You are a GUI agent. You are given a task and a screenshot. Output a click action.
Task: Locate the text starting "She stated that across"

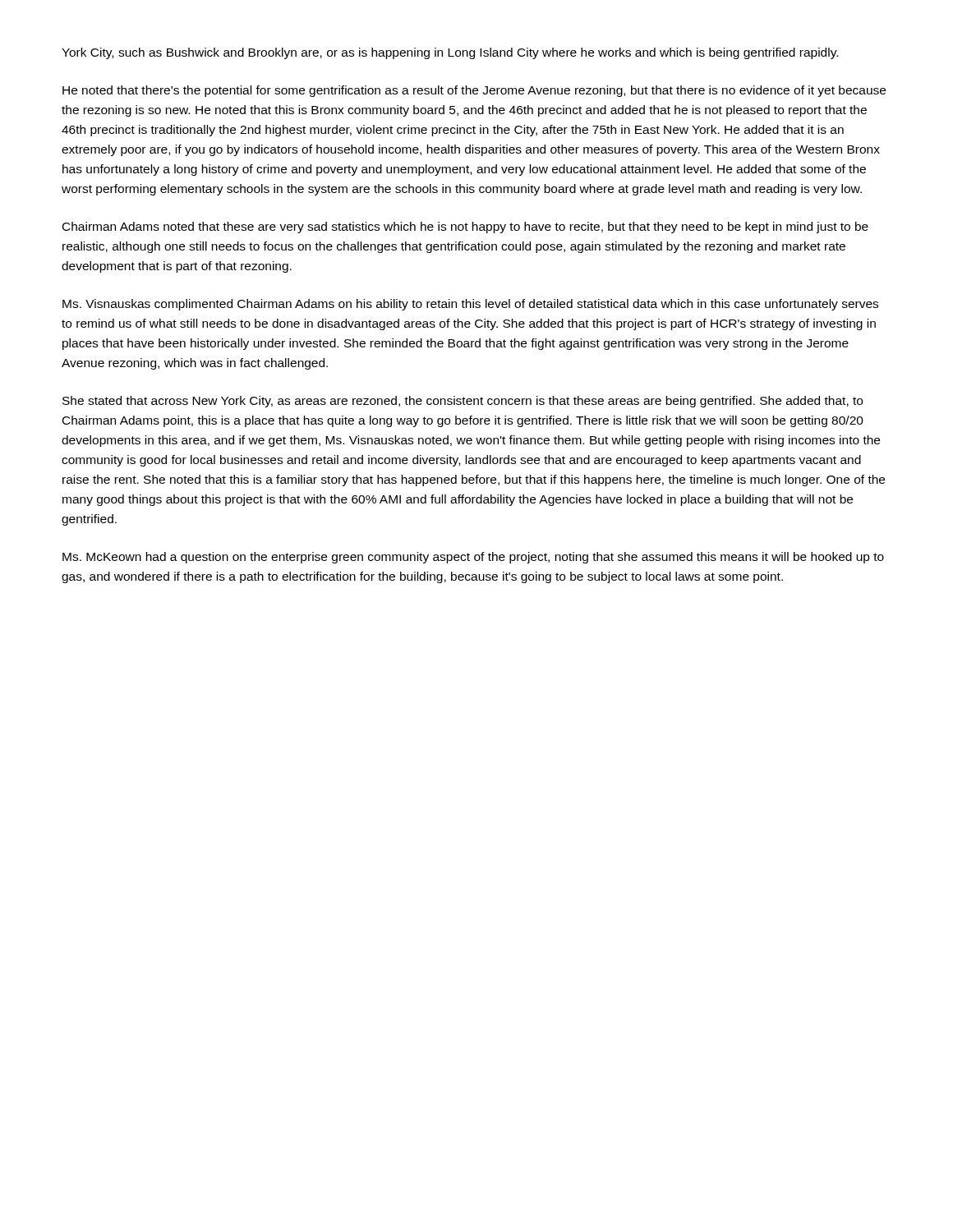click(x=474, y=460)
